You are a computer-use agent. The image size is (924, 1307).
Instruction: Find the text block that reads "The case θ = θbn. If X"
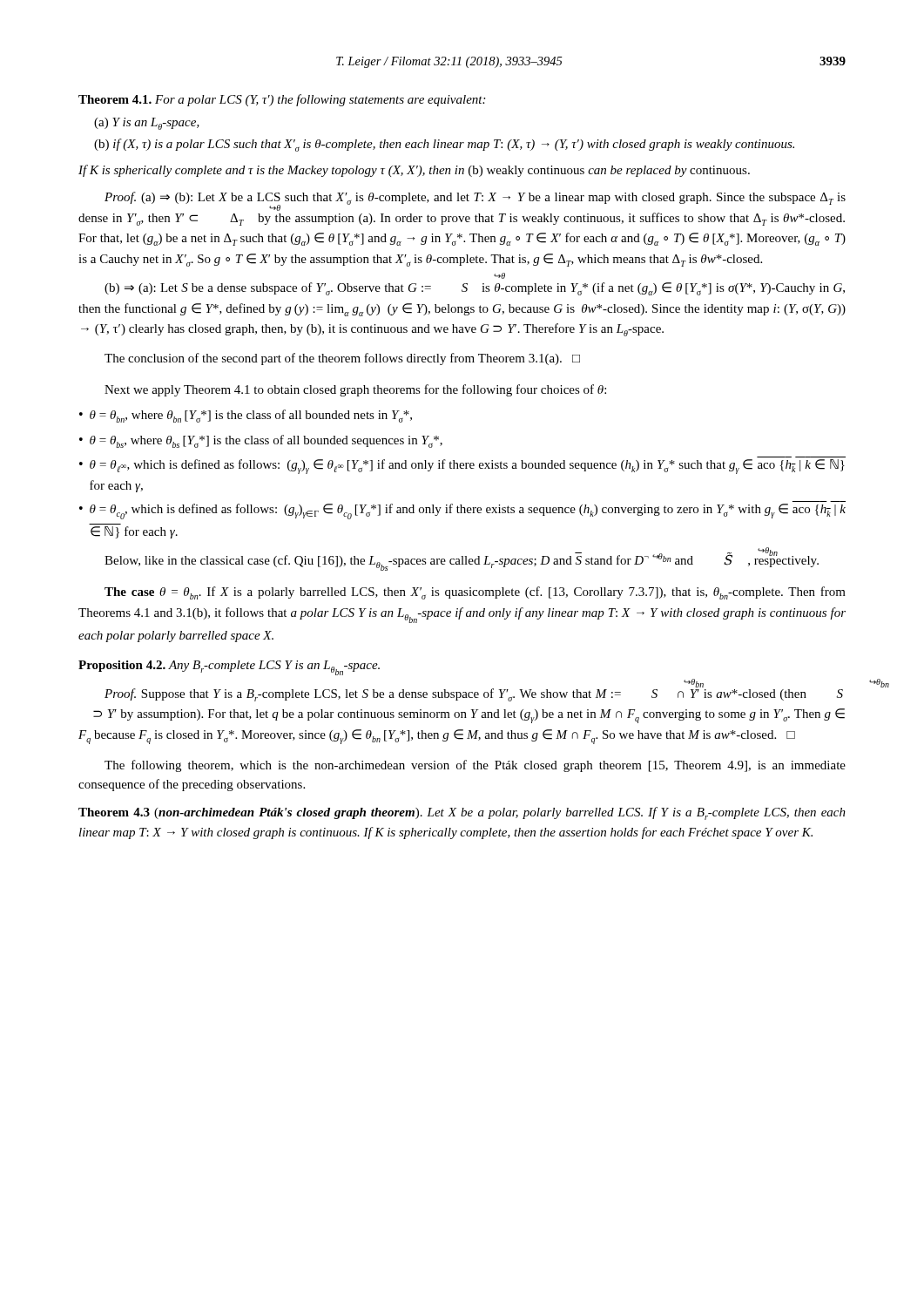coord(462,614)
